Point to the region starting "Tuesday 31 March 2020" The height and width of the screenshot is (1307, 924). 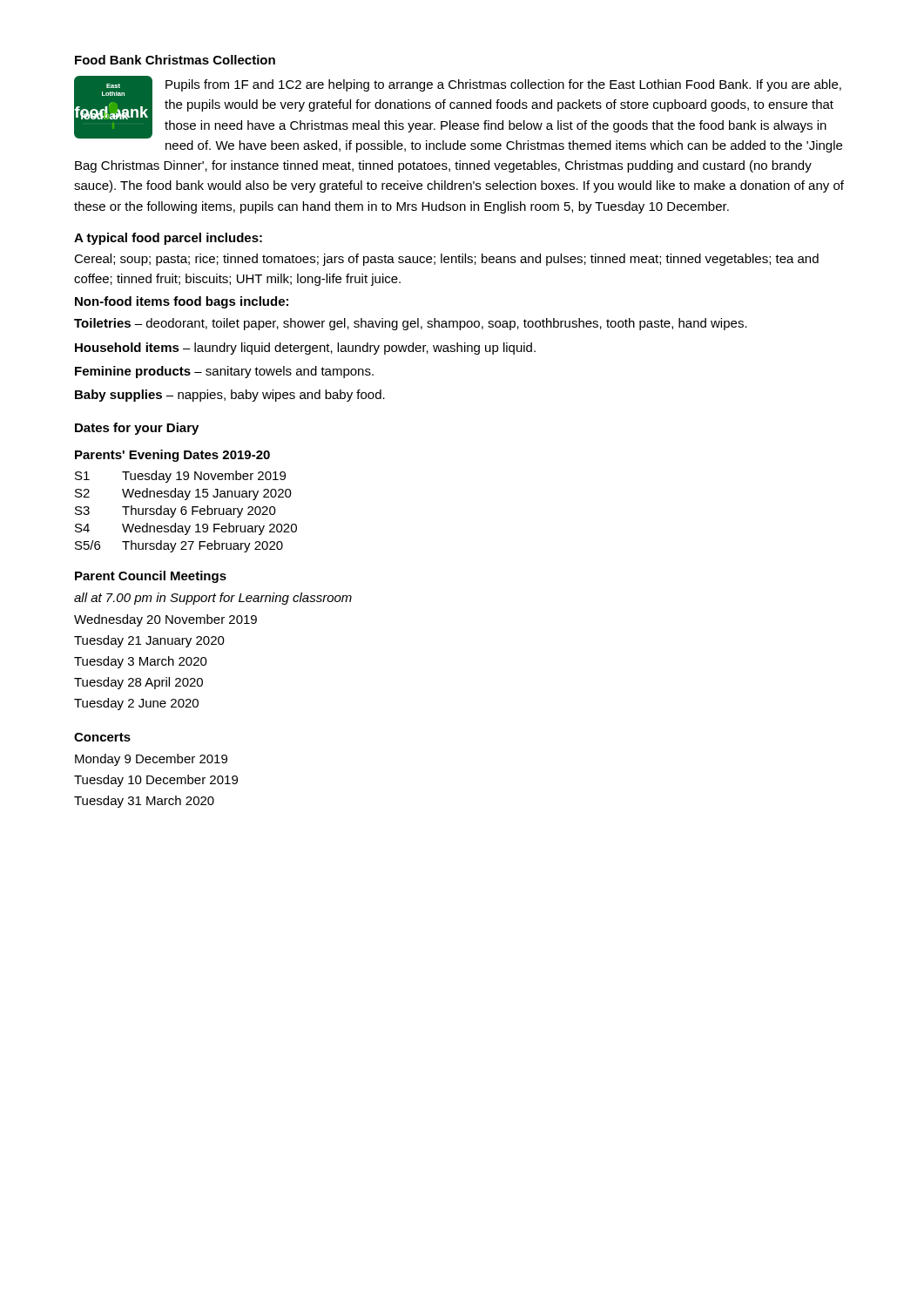(x=144, y=801)
